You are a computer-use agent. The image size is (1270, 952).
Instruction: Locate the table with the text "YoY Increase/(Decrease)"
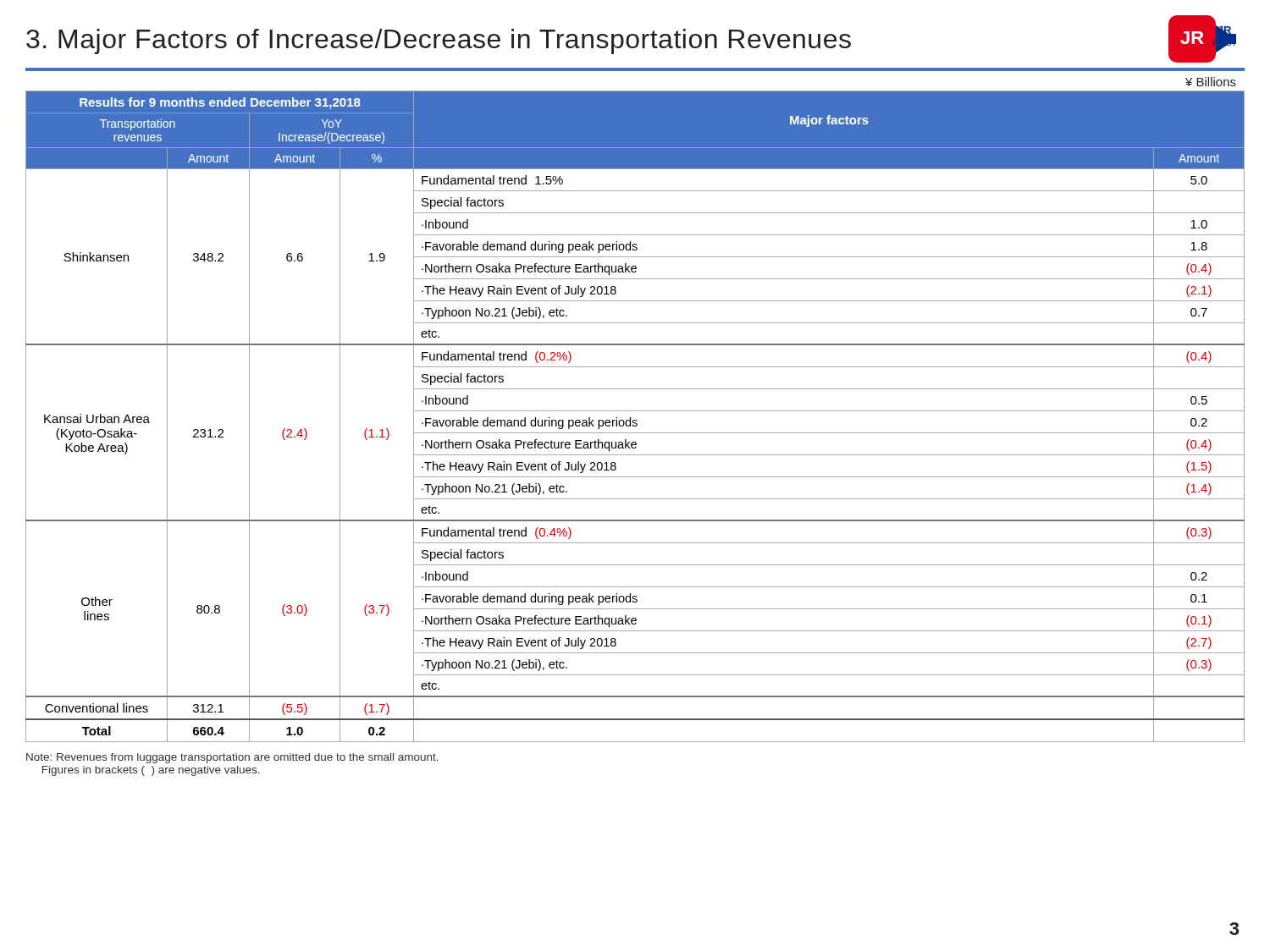635,416
